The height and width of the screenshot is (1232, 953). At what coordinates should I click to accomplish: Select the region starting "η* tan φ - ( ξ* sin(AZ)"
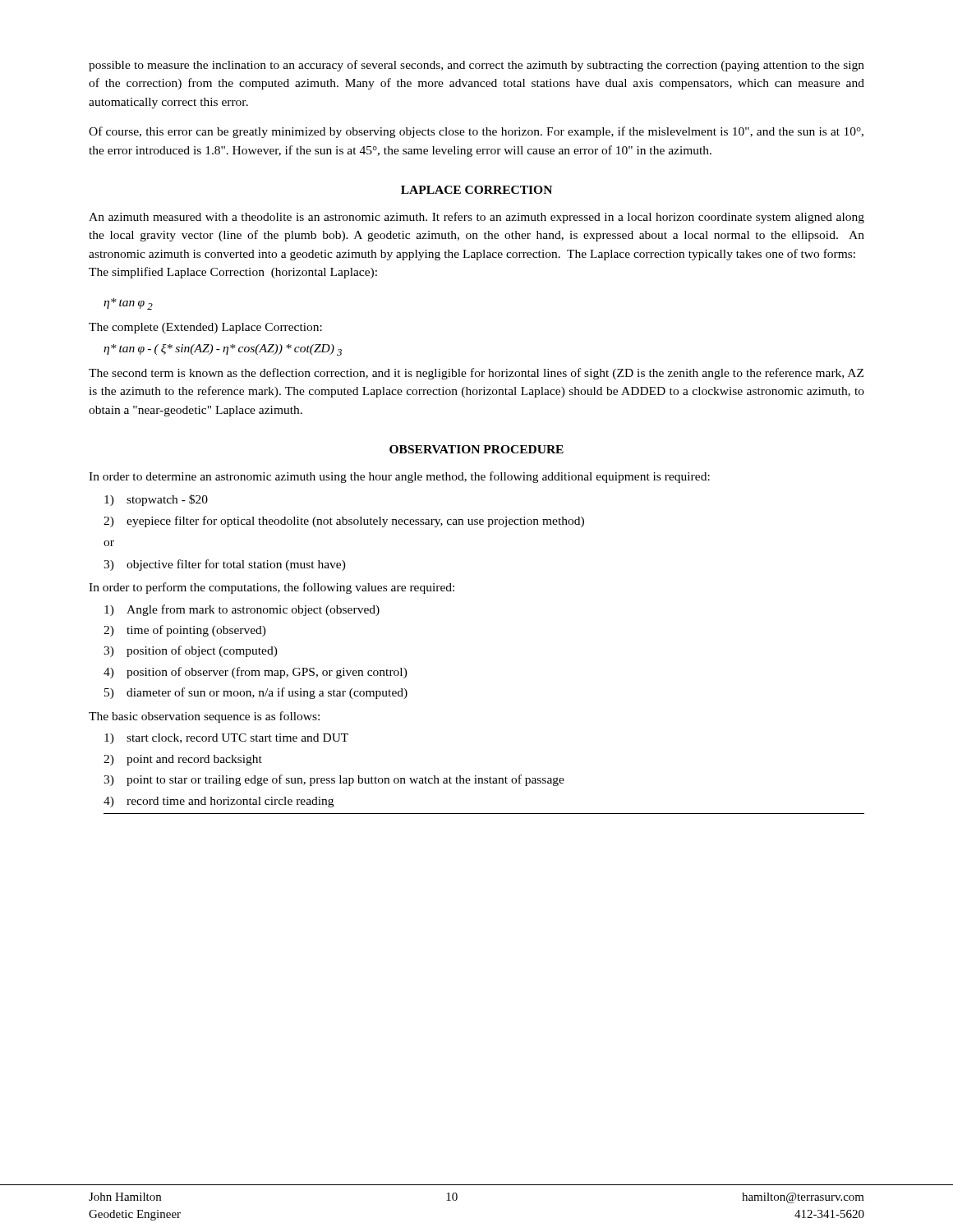click(223, 350)
